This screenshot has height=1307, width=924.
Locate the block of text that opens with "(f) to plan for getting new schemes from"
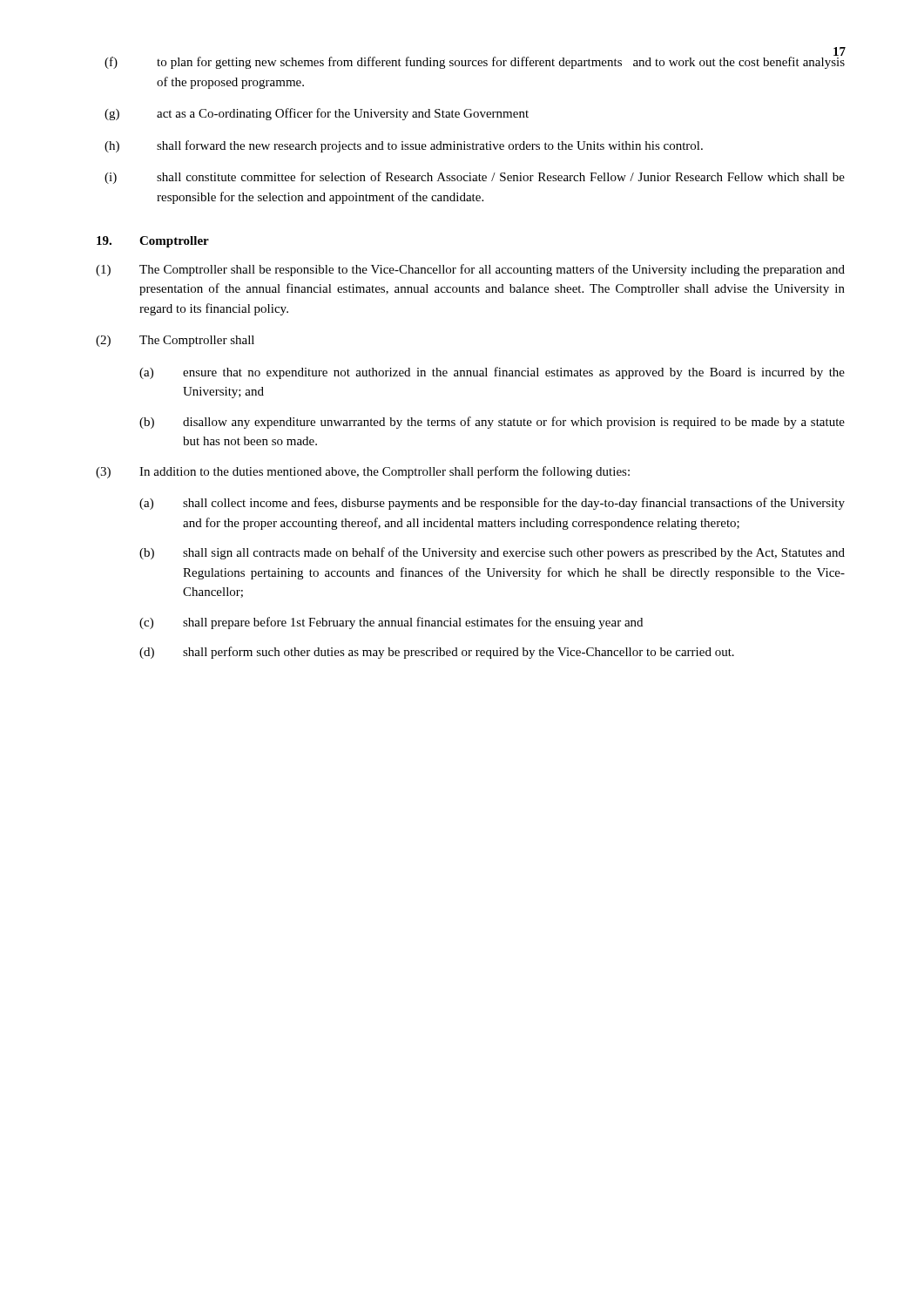click(470, 72)
